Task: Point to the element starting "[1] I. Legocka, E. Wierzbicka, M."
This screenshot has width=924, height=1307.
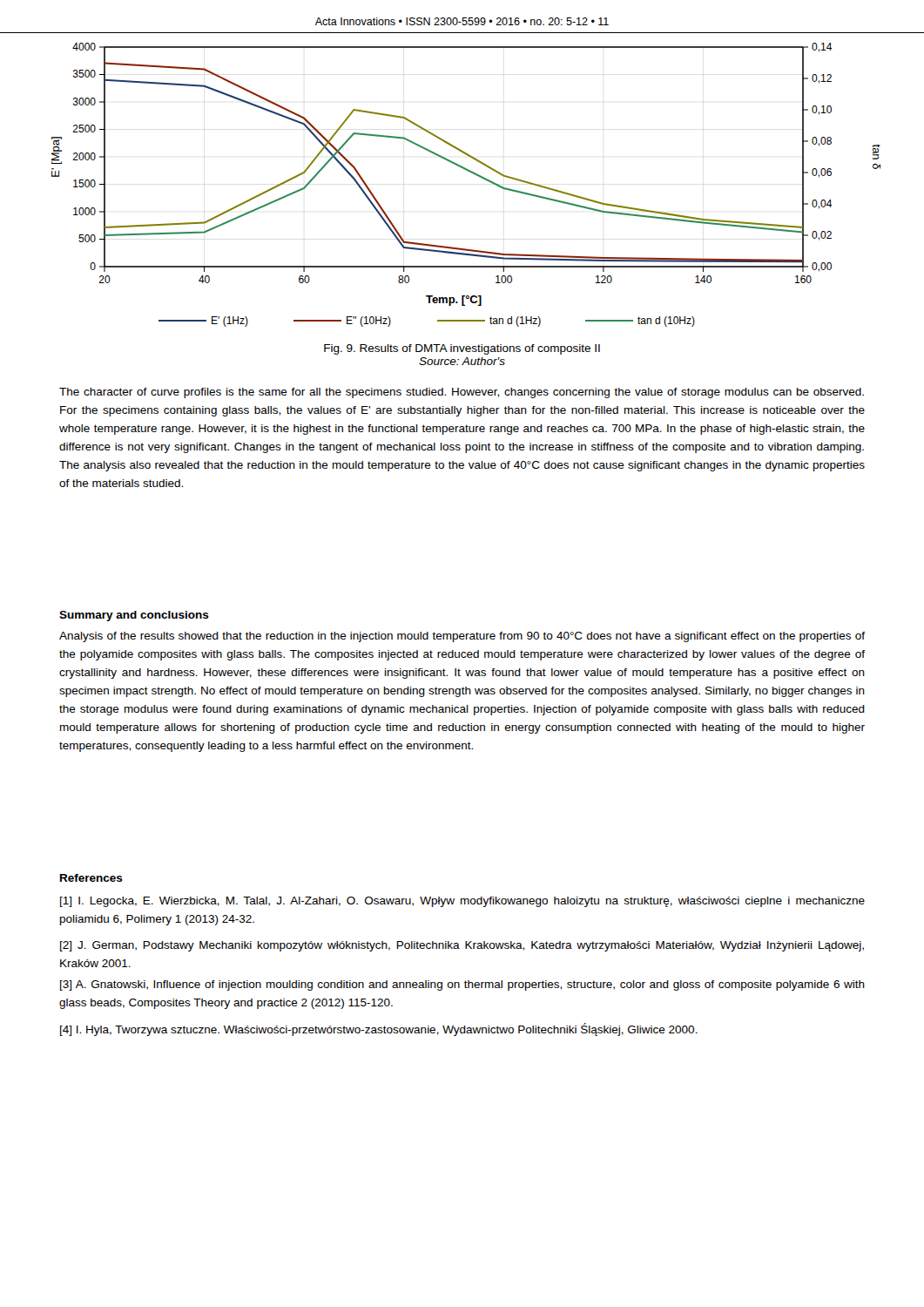Action: (462, 910)
